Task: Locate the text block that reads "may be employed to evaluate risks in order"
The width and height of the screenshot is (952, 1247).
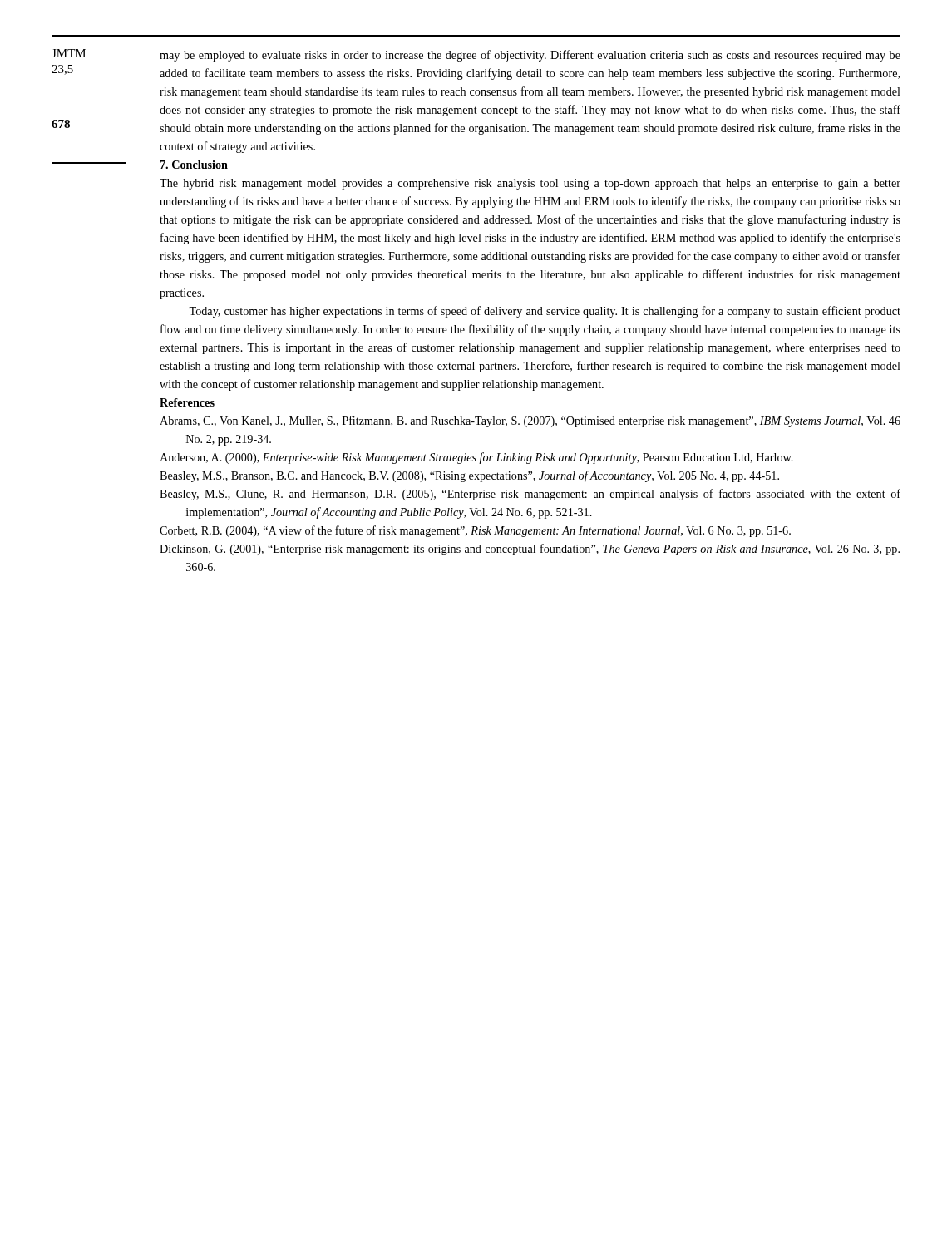Action: point(530,101)
